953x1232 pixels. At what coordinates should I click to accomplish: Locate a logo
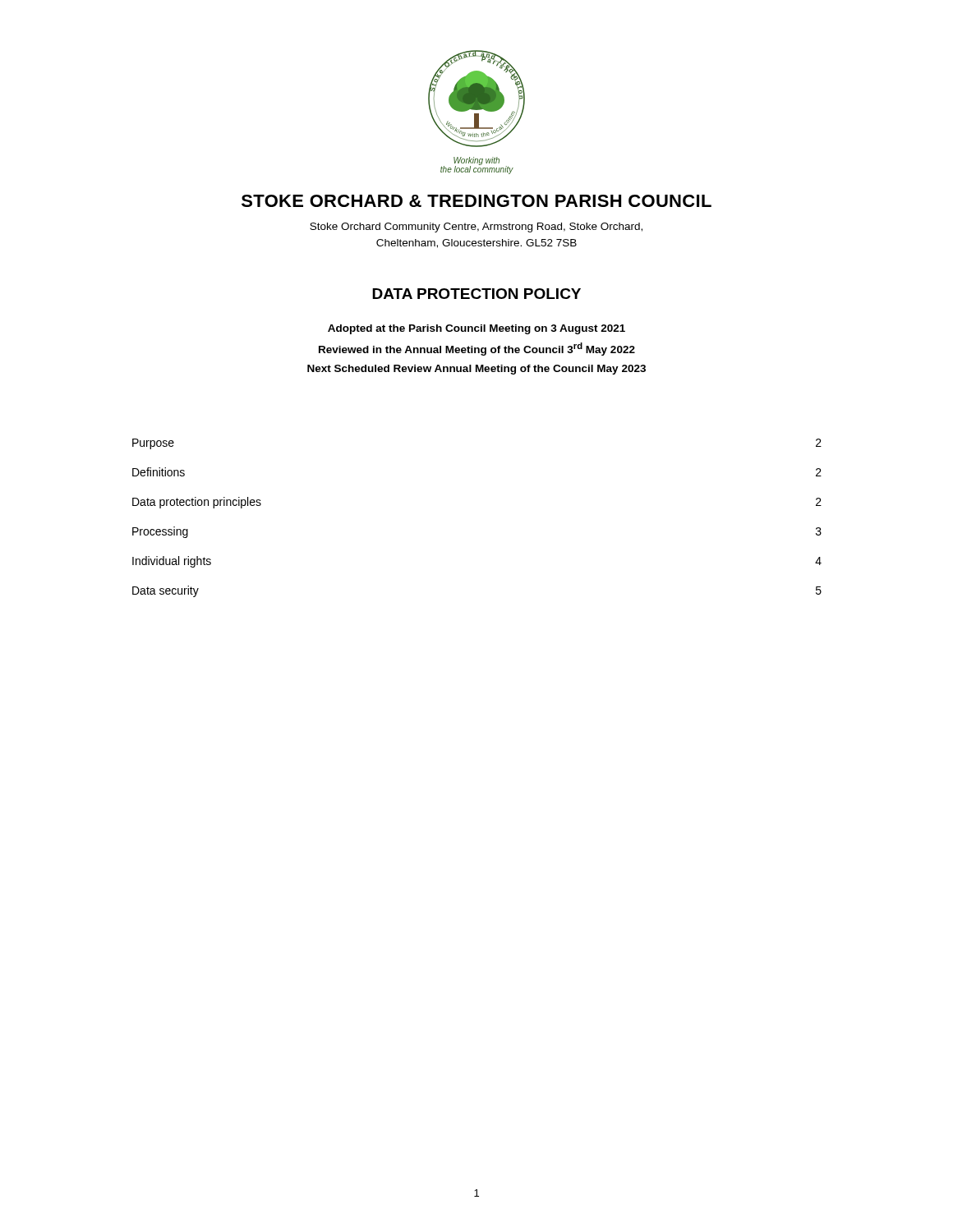pos(476,87)
